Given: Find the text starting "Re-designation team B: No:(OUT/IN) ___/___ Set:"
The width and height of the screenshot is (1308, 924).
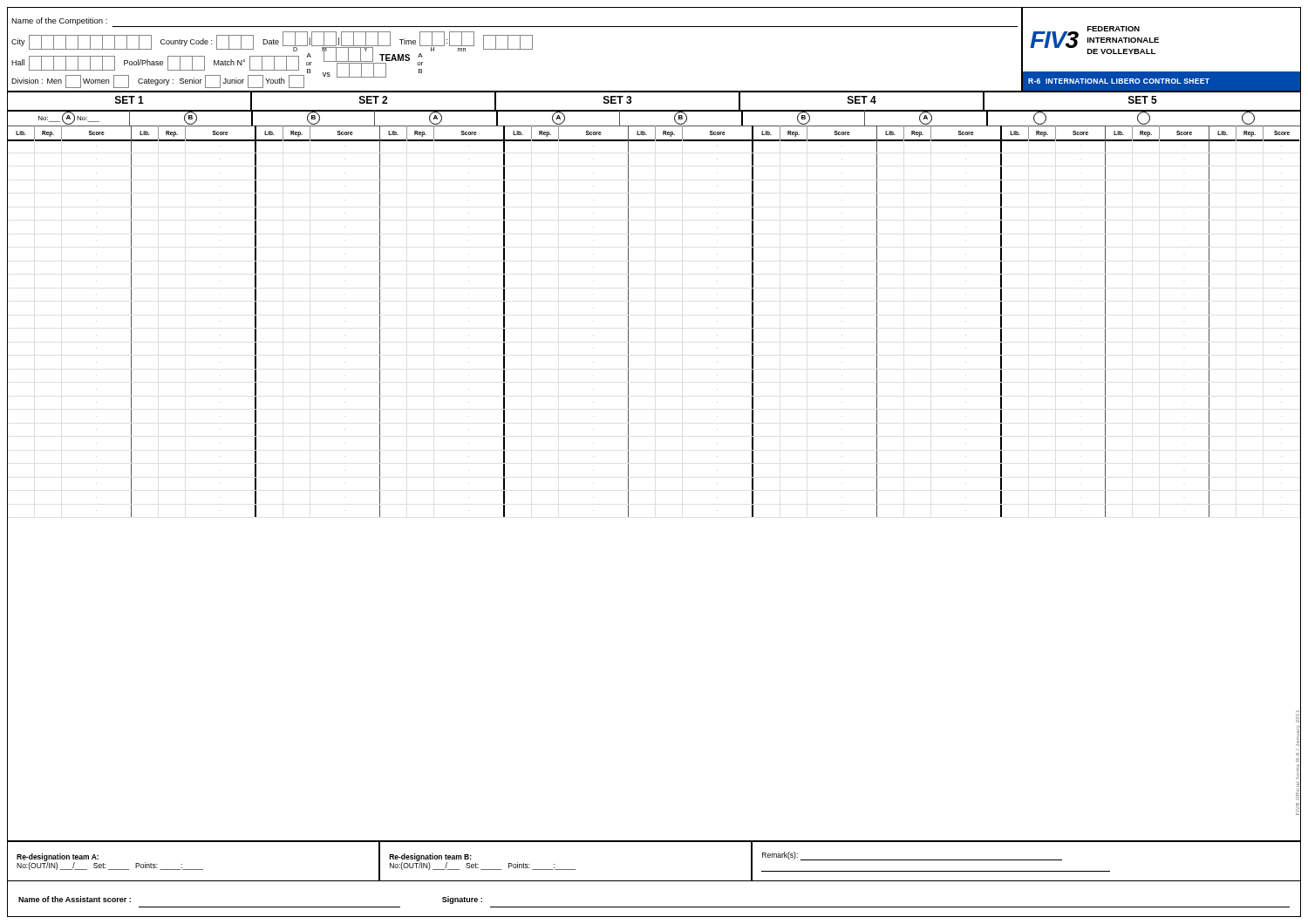Looking at the screenshot, I should click(482, 861).
